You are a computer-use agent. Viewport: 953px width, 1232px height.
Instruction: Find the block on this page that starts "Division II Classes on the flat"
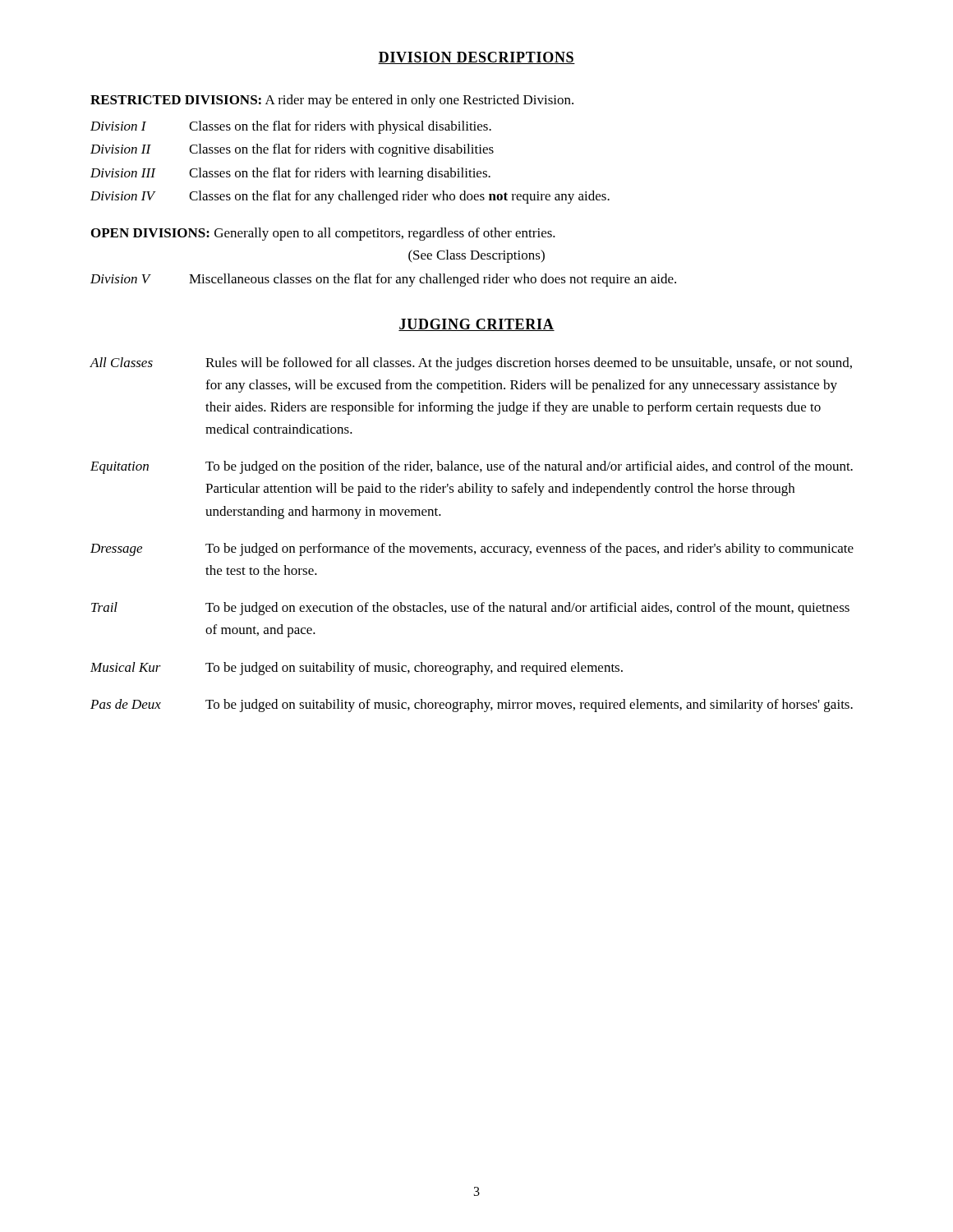click(x=476, y=149)
